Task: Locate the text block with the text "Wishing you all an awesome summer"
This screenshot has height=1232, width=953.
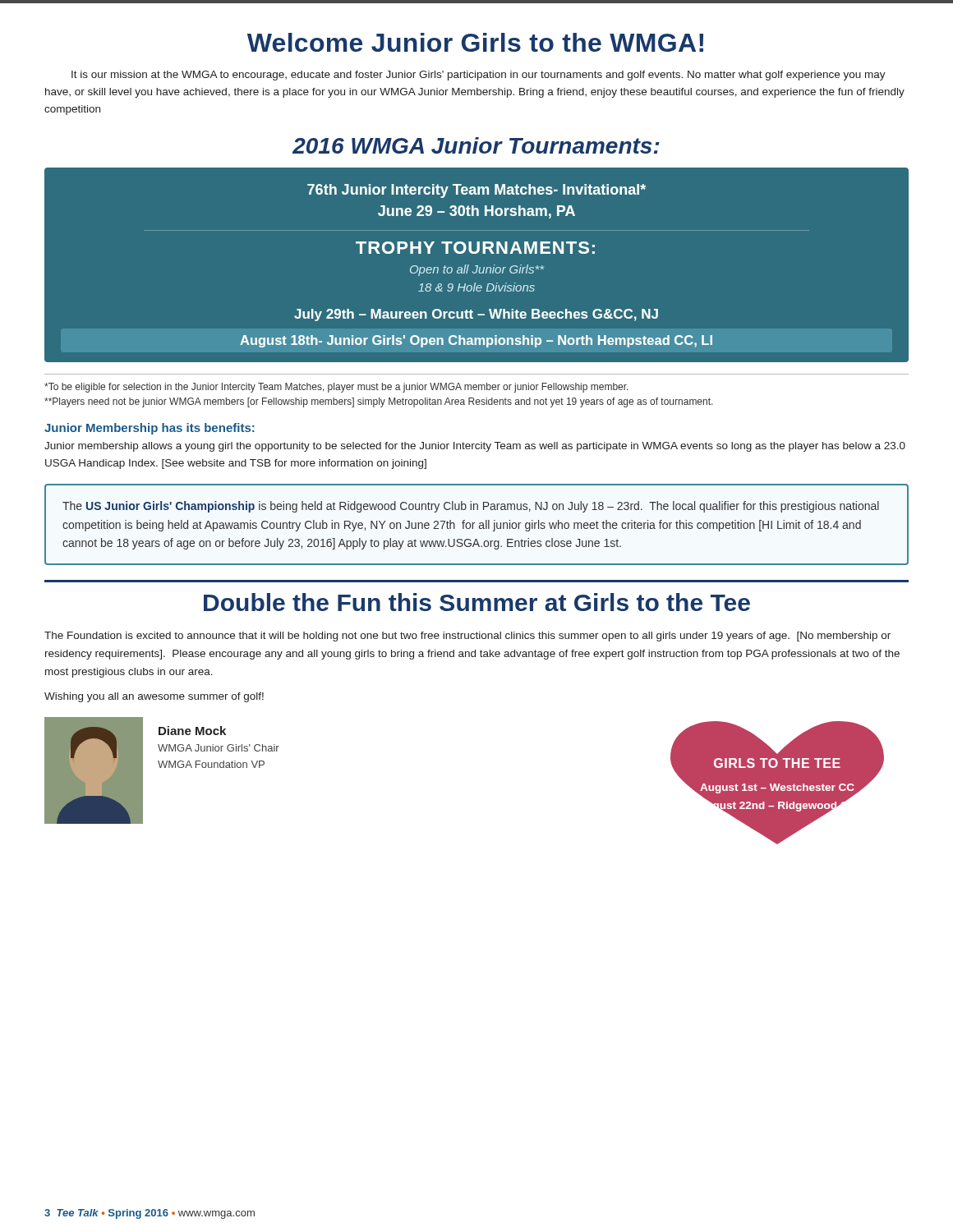Action: click(x=154, y=696)
